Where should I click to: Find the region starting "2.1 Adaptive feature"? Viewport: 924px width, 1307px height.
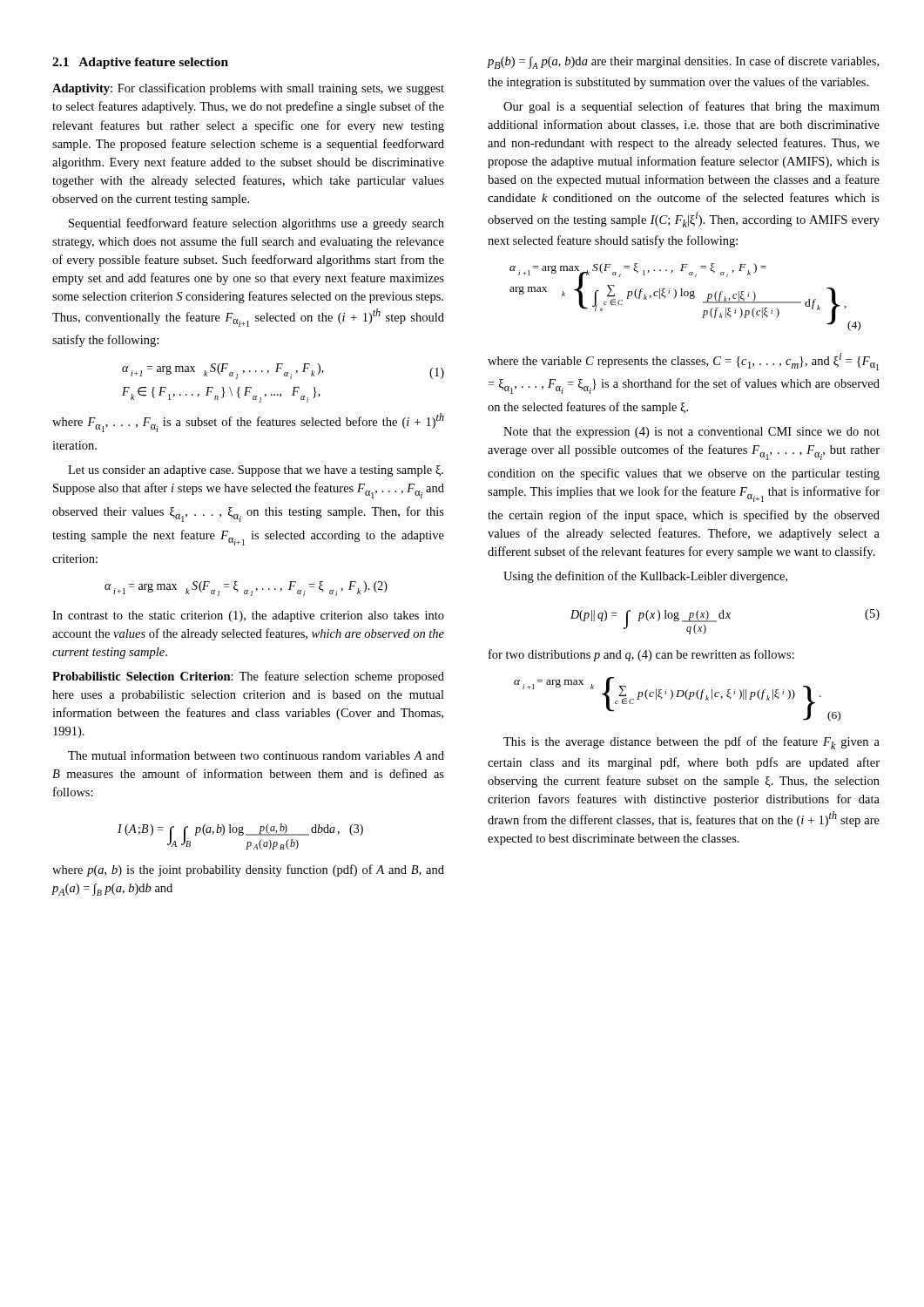140,61
